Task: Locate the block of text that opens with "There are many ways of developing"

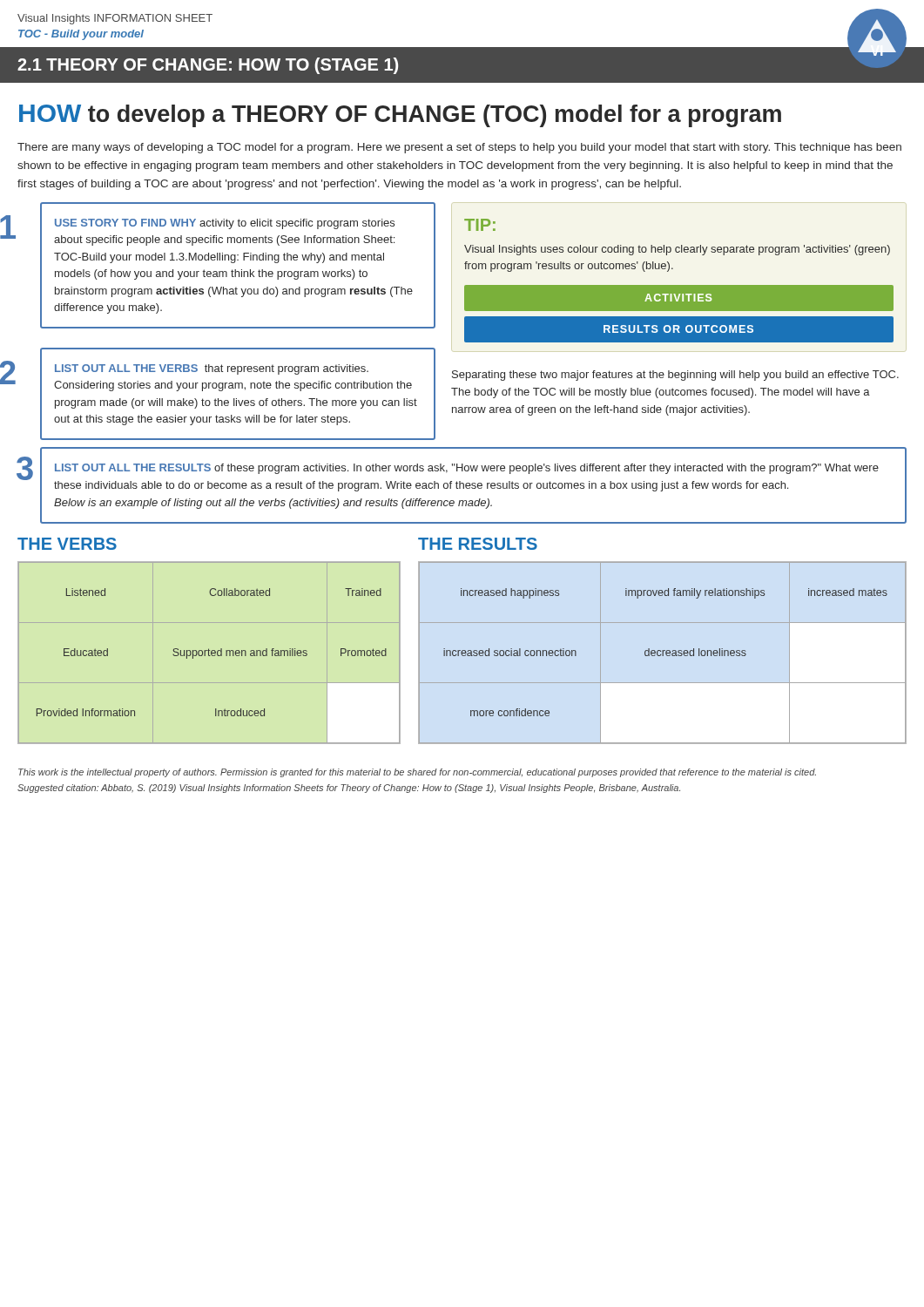Action: click(x=460, y=165)
